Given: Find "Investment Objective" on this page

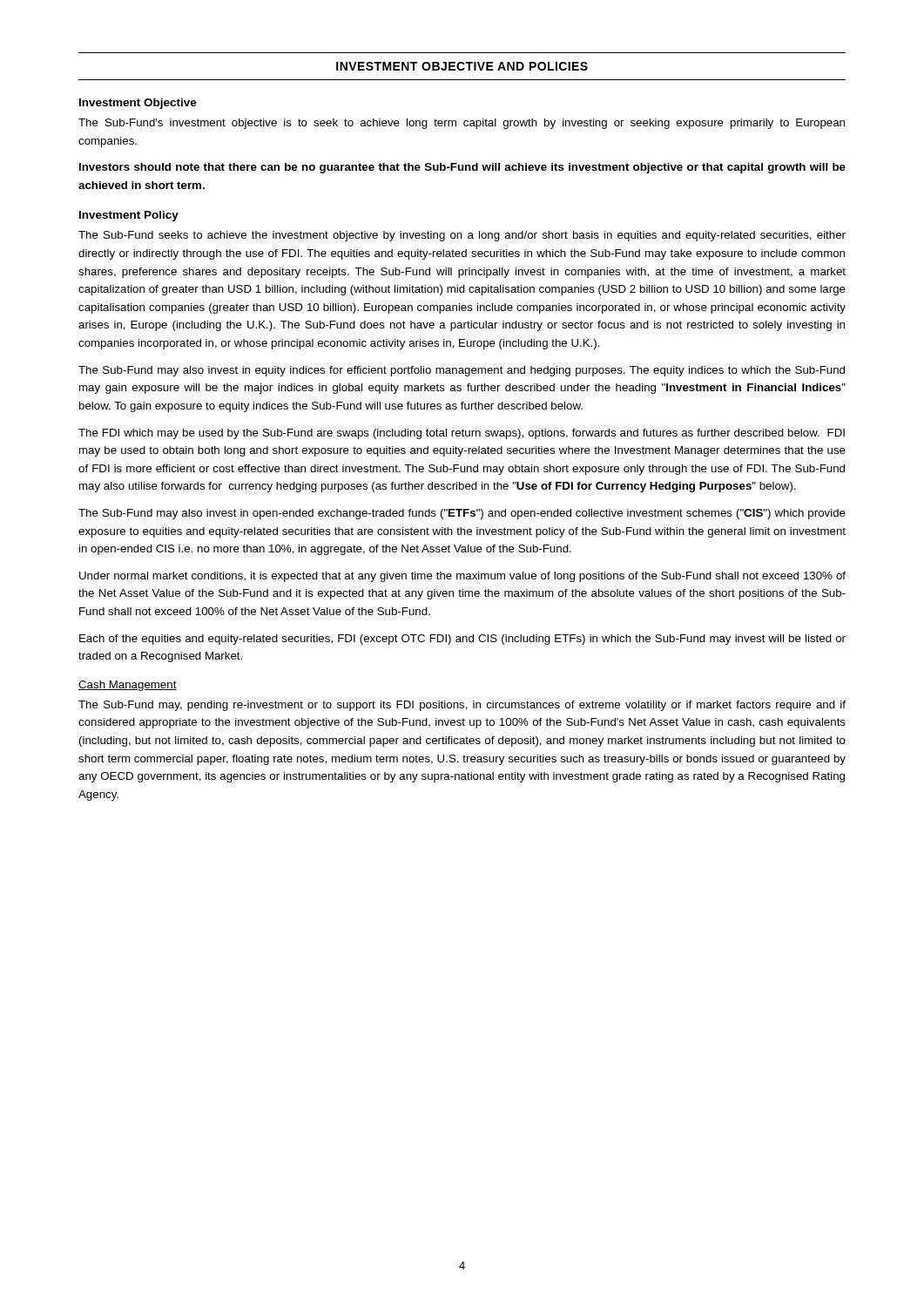Looking at the screenshot, I should click(x=137, y=102).
